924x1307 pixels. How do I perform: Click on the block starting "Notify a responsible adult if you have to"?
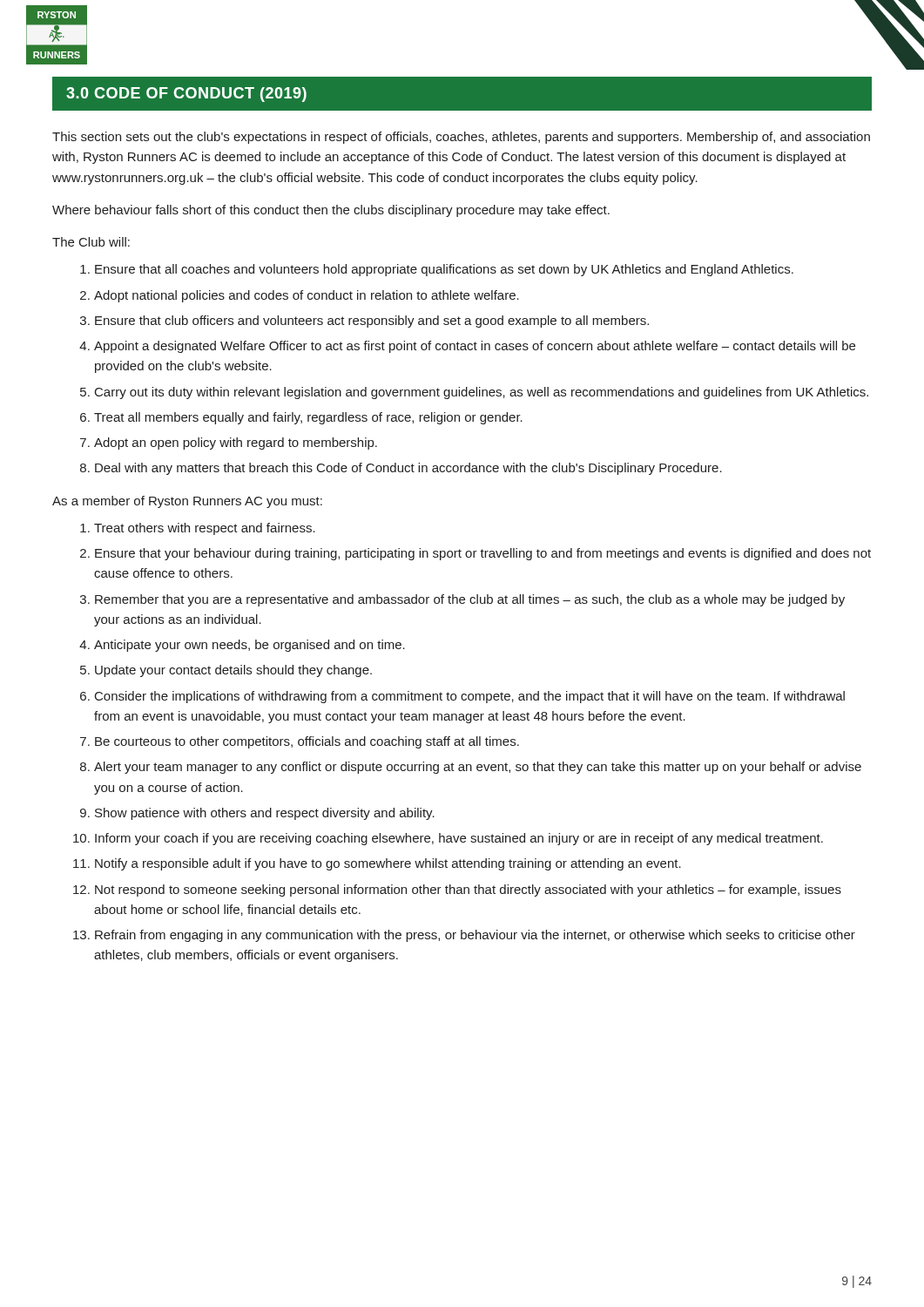(388, 863)
